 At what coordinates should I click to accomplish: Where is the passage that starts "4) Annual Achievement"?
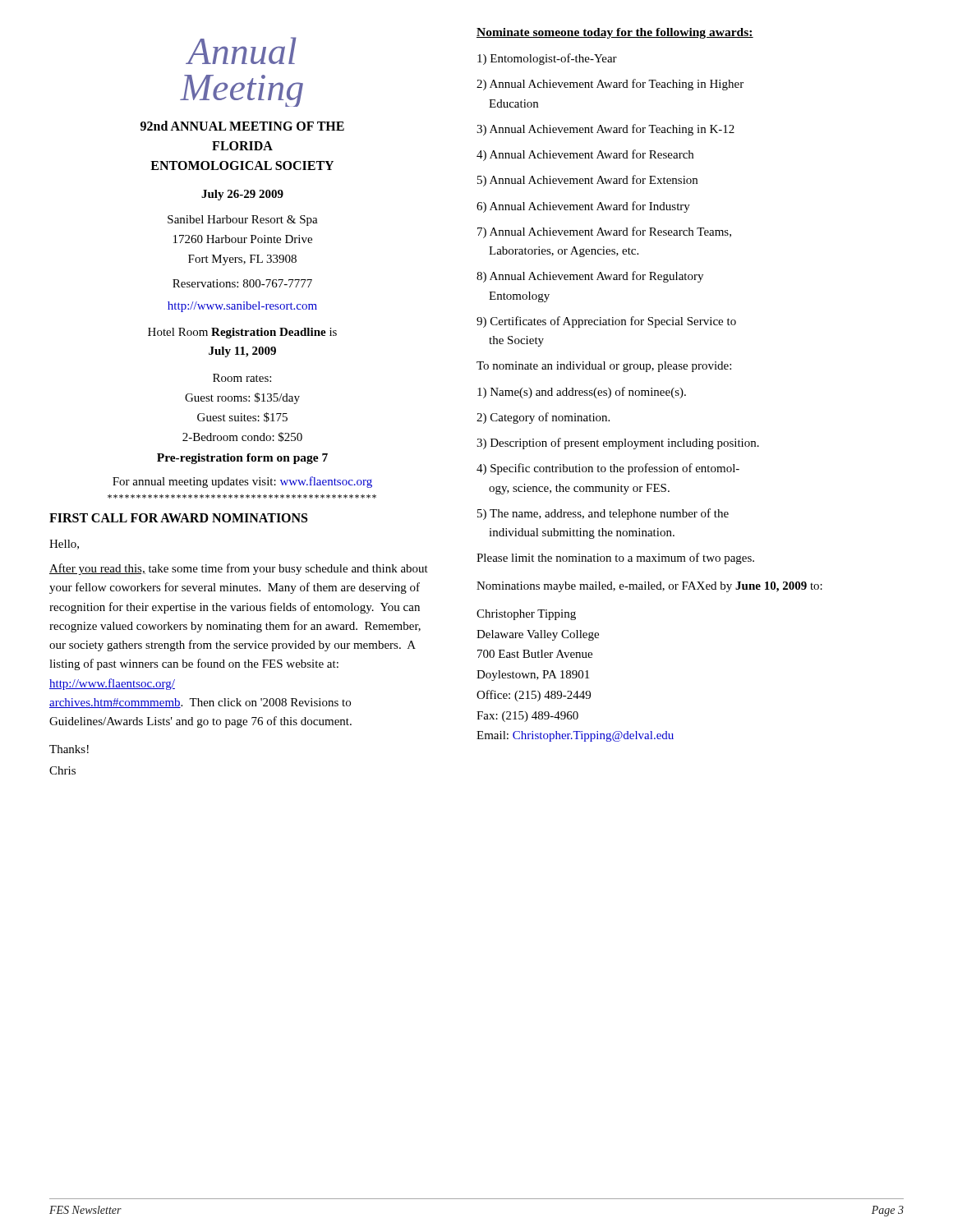[585, 154]
